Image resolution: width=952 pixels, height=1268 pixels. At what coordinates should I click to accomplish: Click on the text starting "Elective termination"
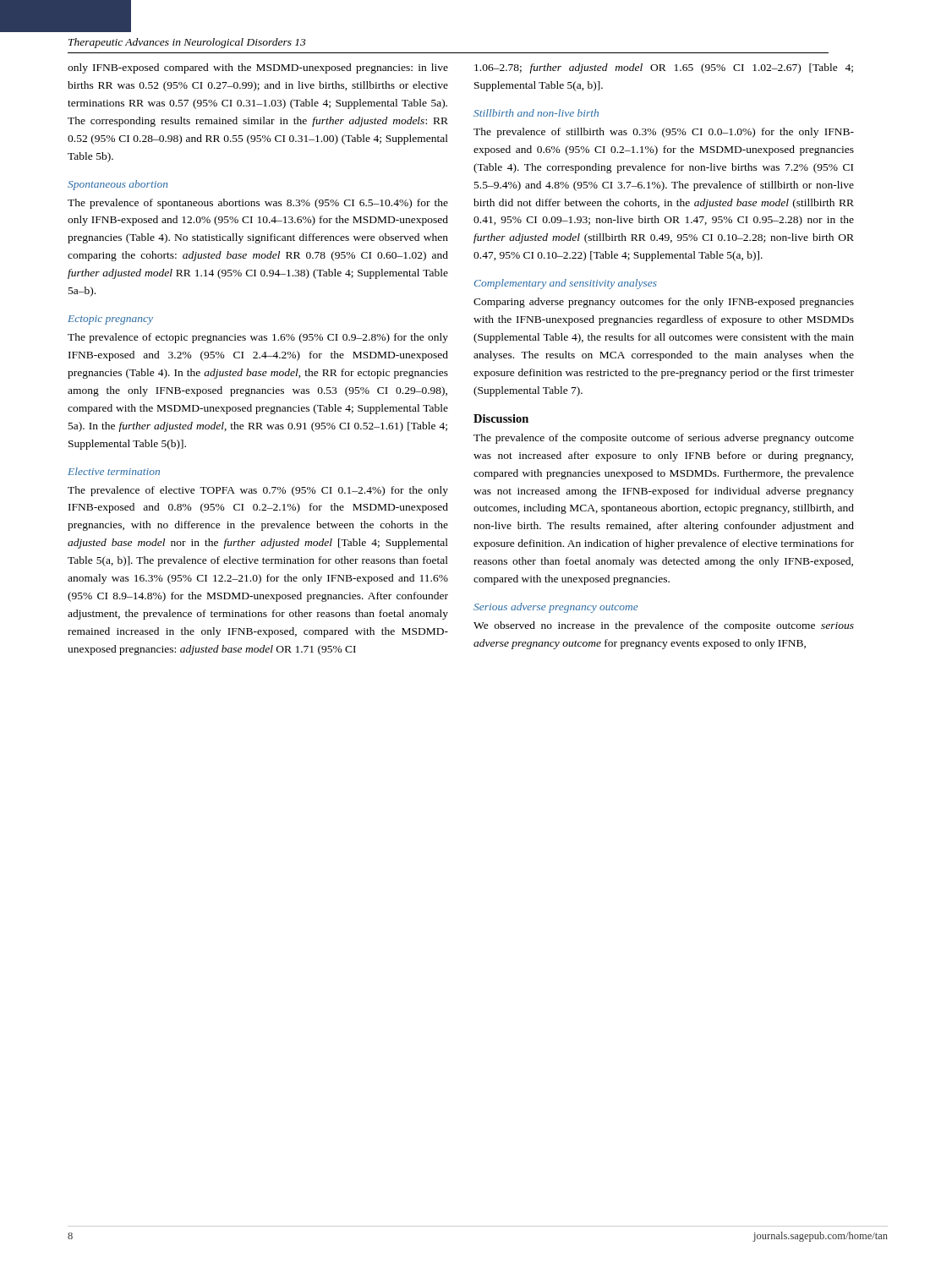tap(114, 471)
